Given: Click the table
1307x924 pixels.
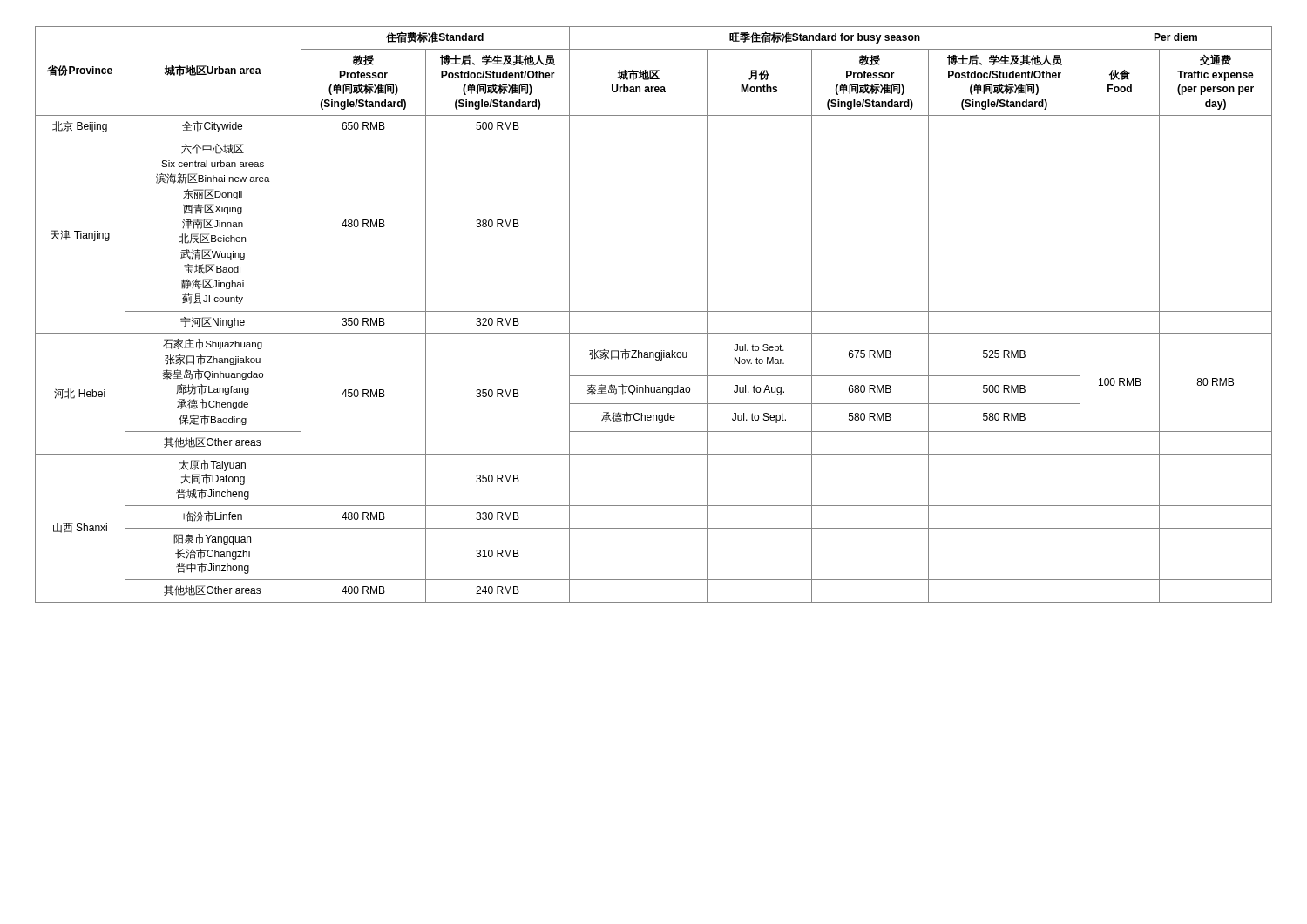Looking at the screenshot, I should [x=654, y=314].
